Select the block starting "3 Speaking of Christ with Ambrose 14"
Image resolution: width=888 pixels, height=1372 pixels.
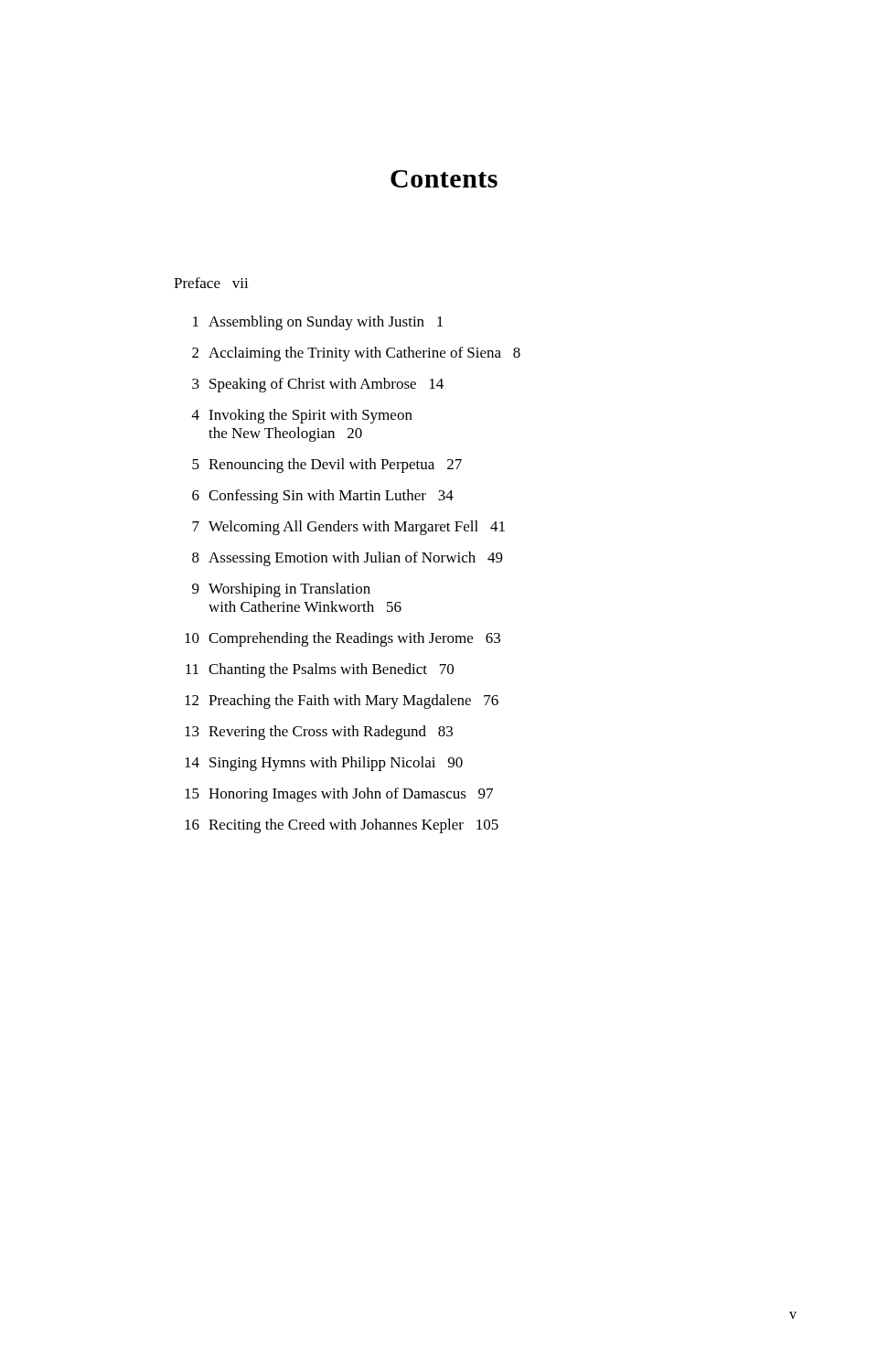point(318,385)
